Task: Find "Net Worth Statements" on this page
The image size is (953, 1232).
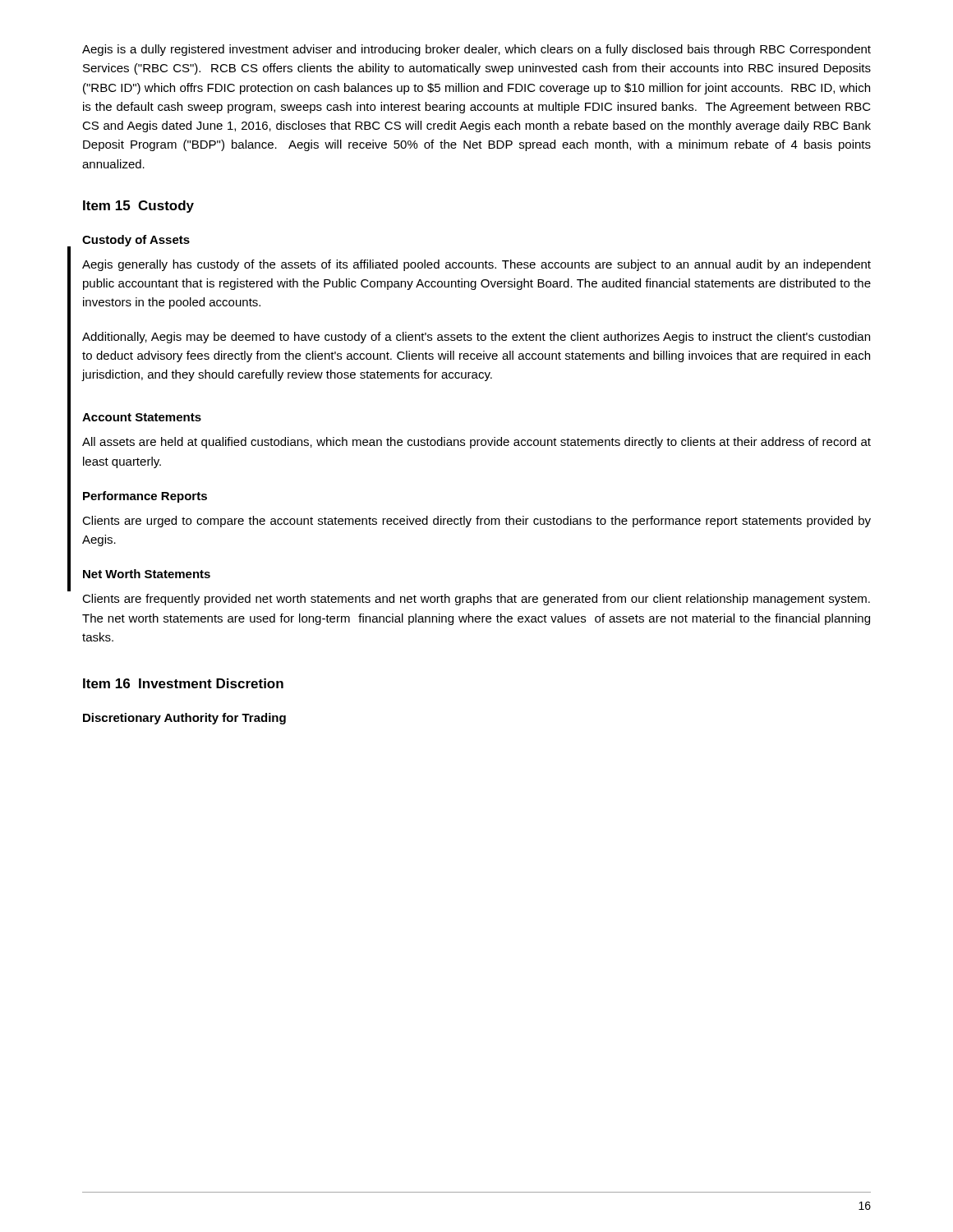Action: (146, 574)
